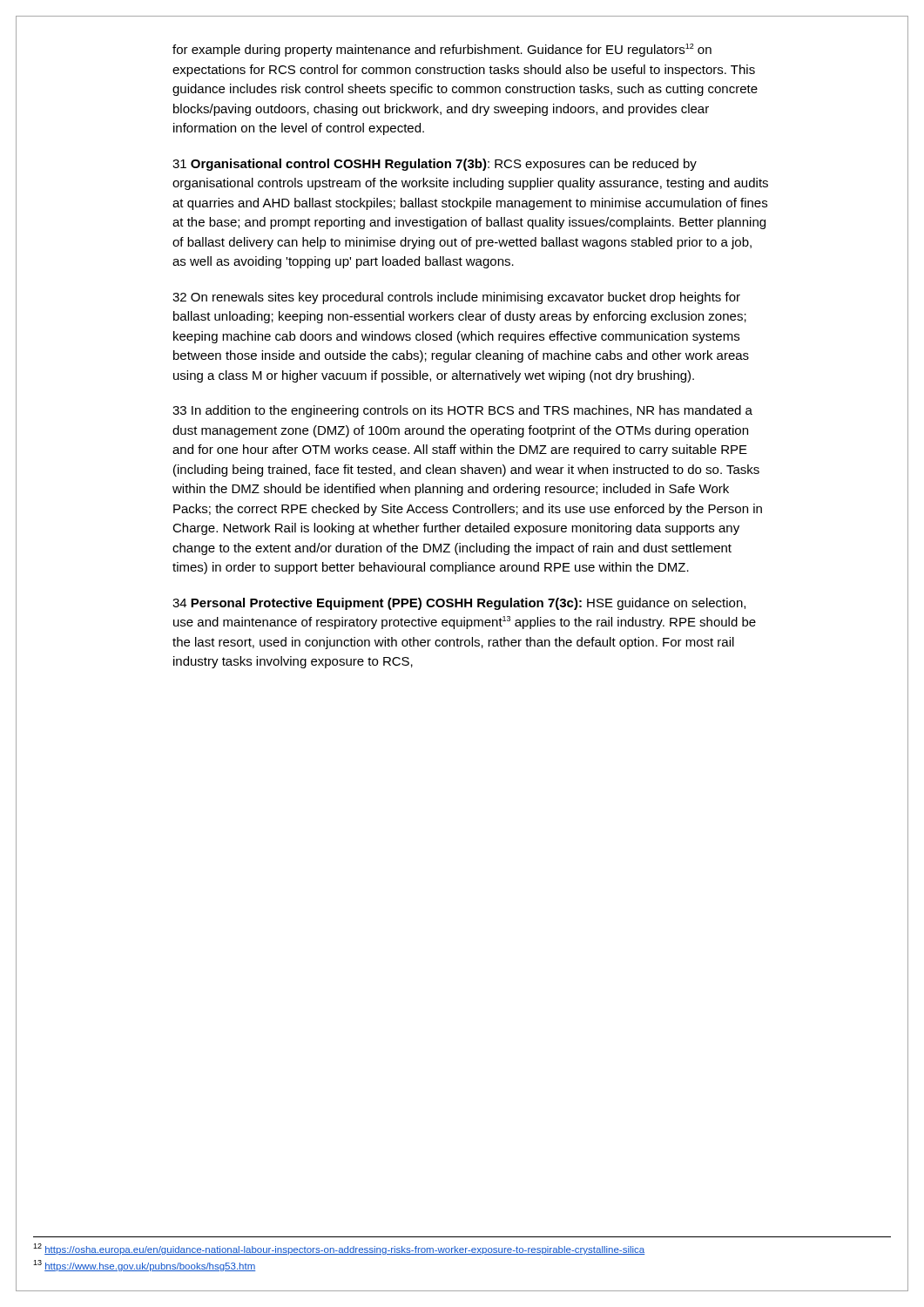Viewport: 924px width, 1307px height.
Task: Click the passage that begins "33 In addition to the engineering controls on"
Action: click(468, 488)
